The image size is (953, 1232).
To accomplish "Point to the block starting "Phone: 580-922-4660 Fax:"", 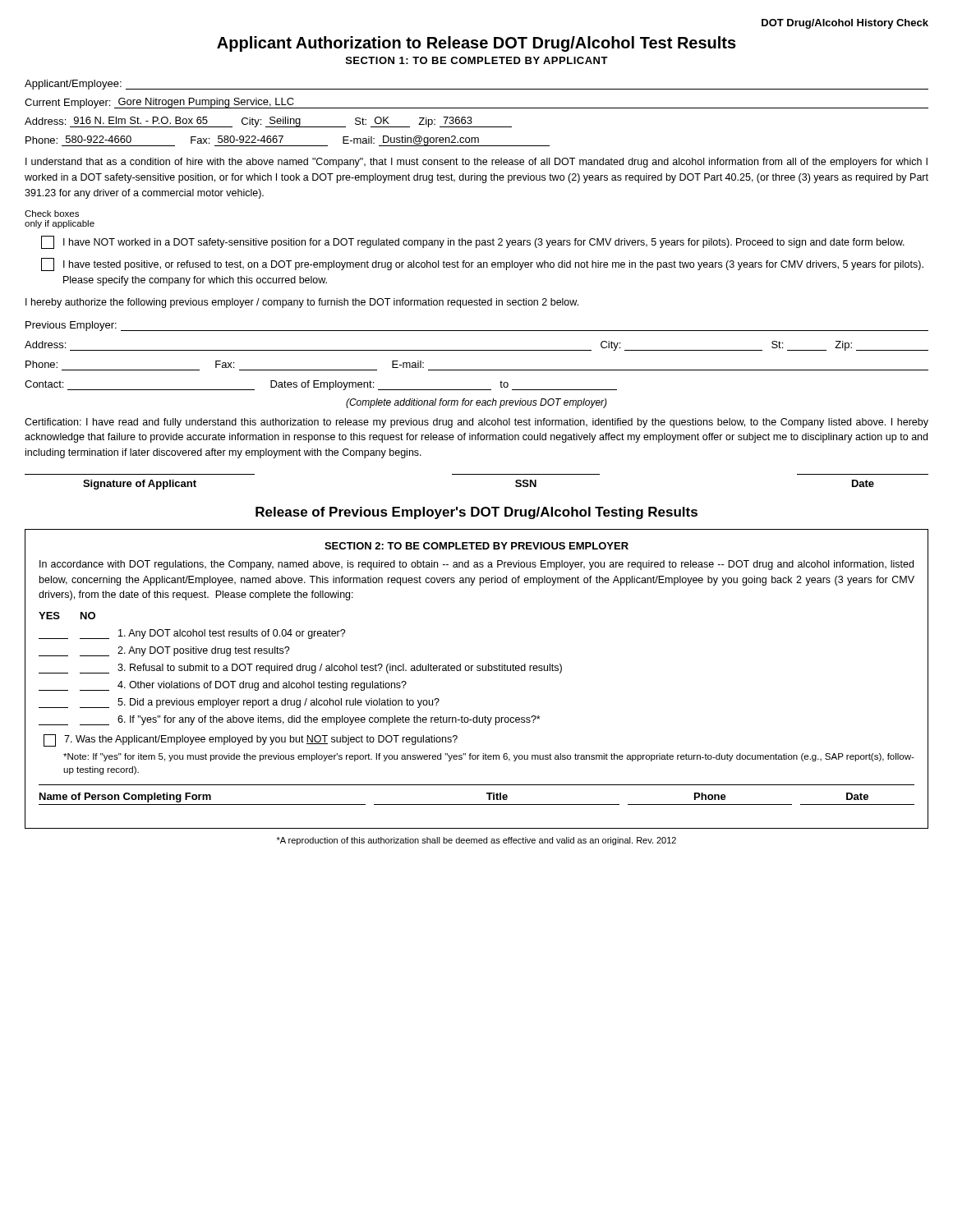I will pos(287,140).
